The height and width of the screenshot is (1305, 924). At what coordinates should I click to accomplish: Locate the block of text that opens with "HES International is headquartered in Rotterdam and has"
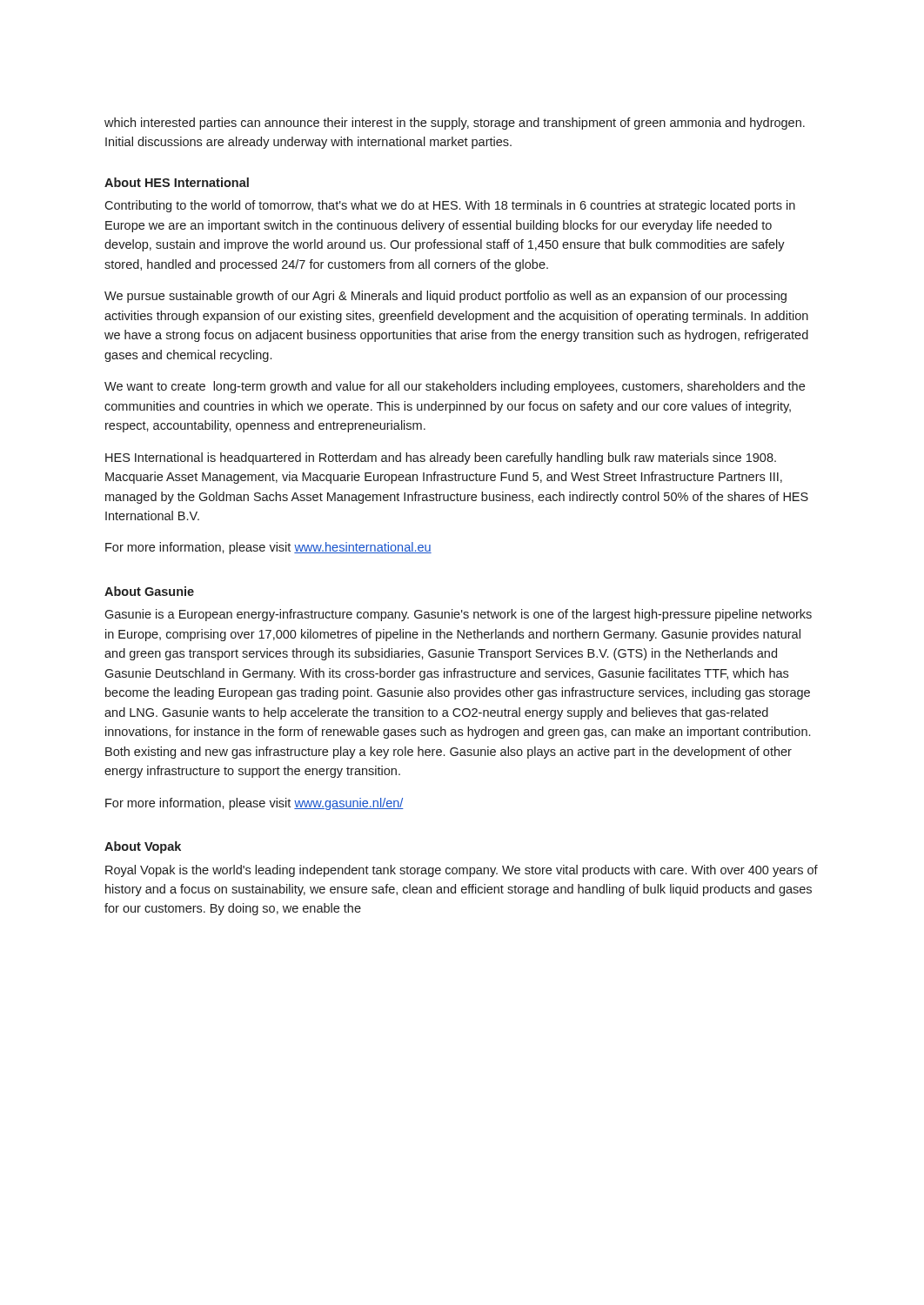point(462,487)
